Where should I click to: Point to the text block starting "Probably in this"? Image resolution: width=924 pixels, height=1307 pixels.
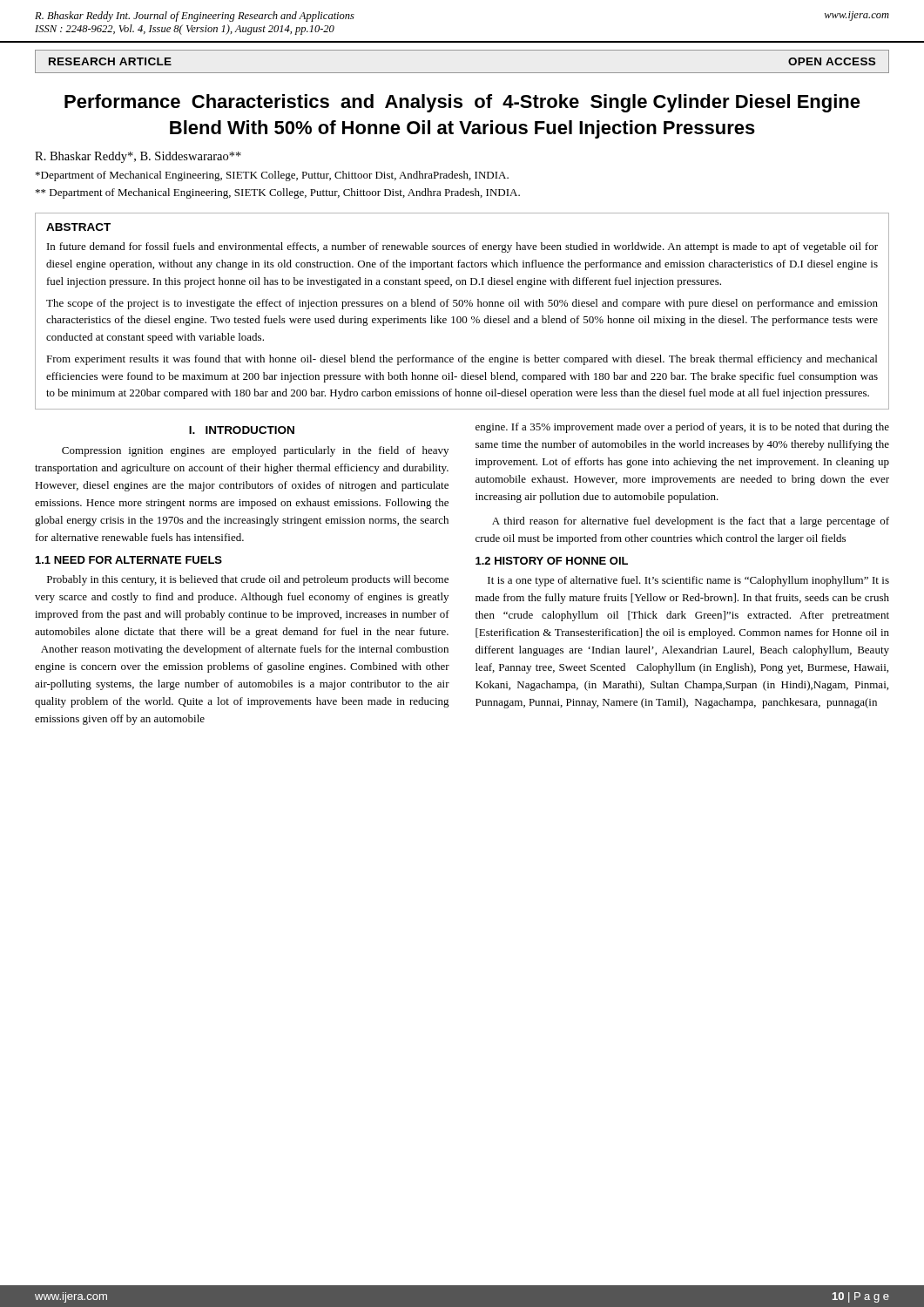click(242, 649)
